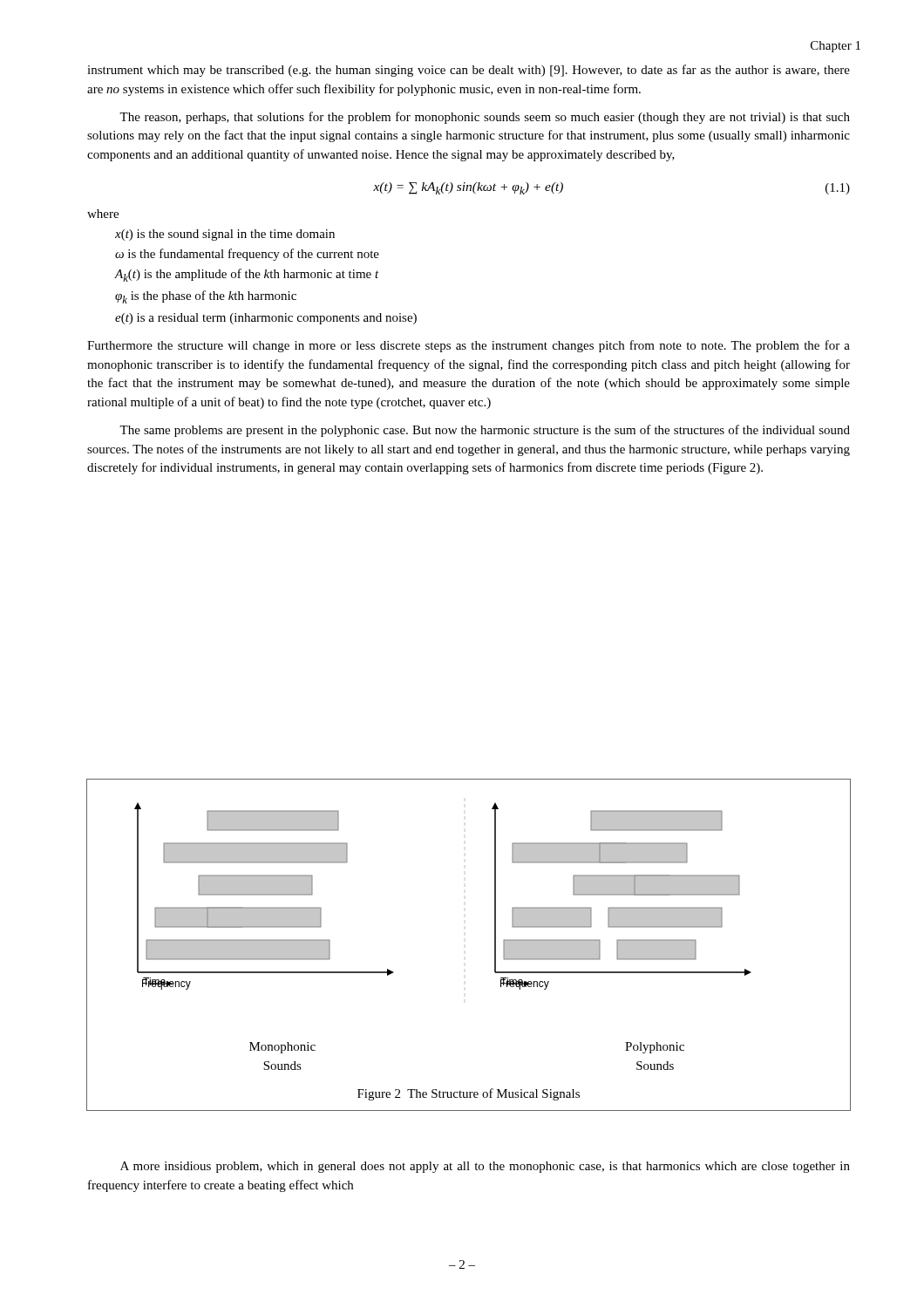924x1308 pixels.
Task: Locate the text block that reads "instrument which may be"
Action: pos(469,80)
